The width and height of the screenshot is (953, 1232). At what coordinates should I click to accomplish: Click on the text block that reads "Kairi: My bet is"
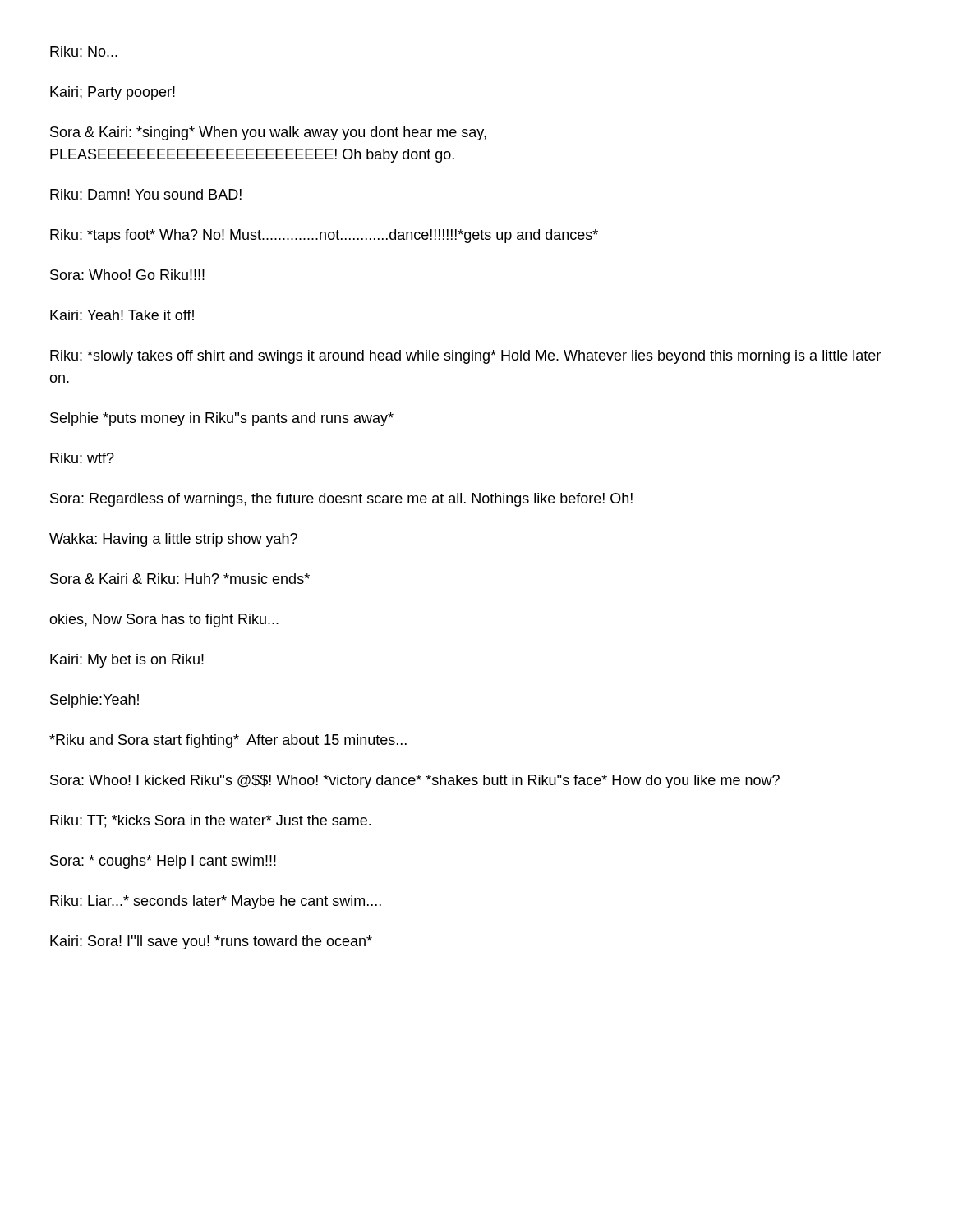pos(127,660)
